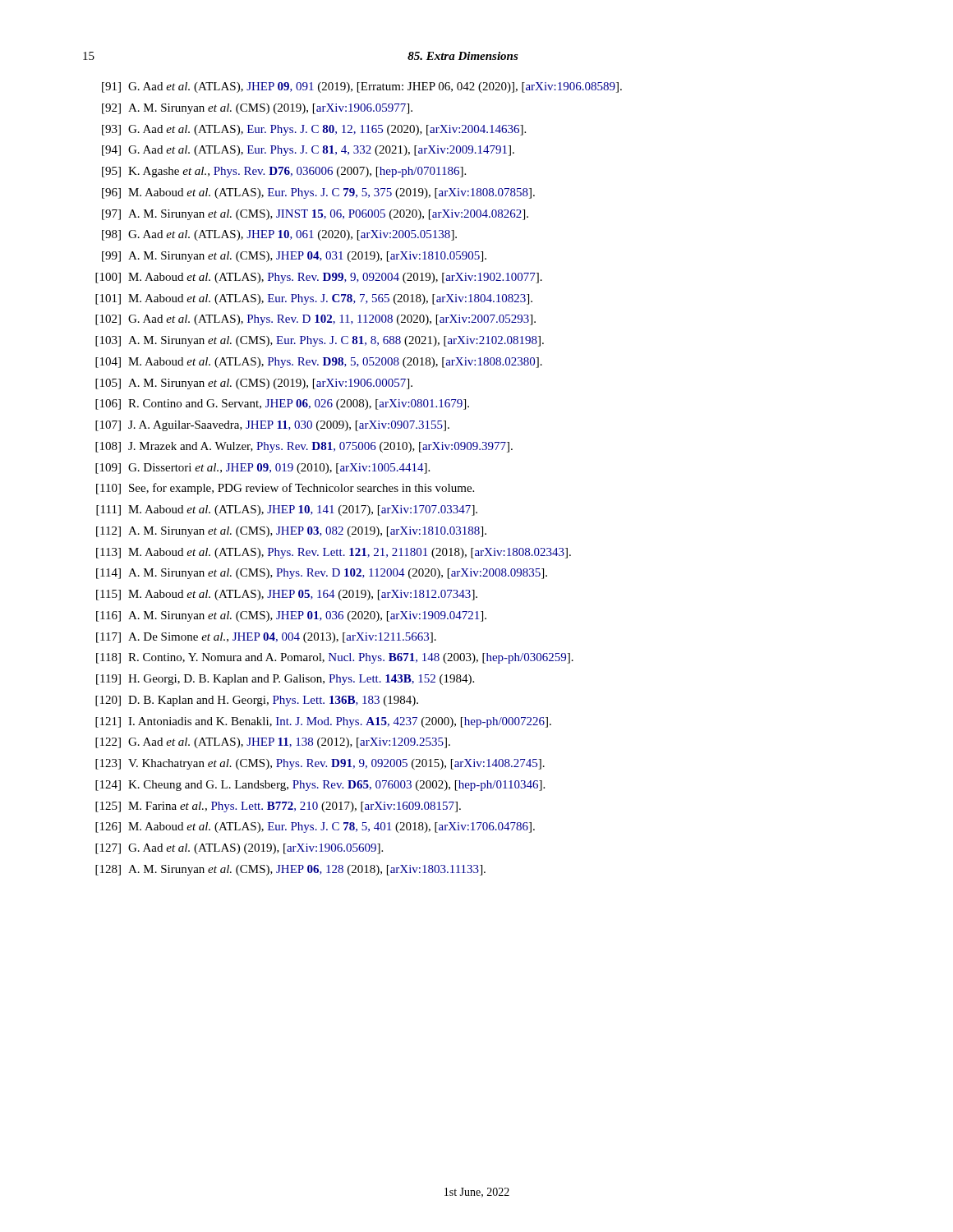Where is the passage that starts "[125] M. Farina et al., Phys. Lett."?
The width and height of the screenshot is (953, 1232).
pyautogui.click(x=278, y=807)
